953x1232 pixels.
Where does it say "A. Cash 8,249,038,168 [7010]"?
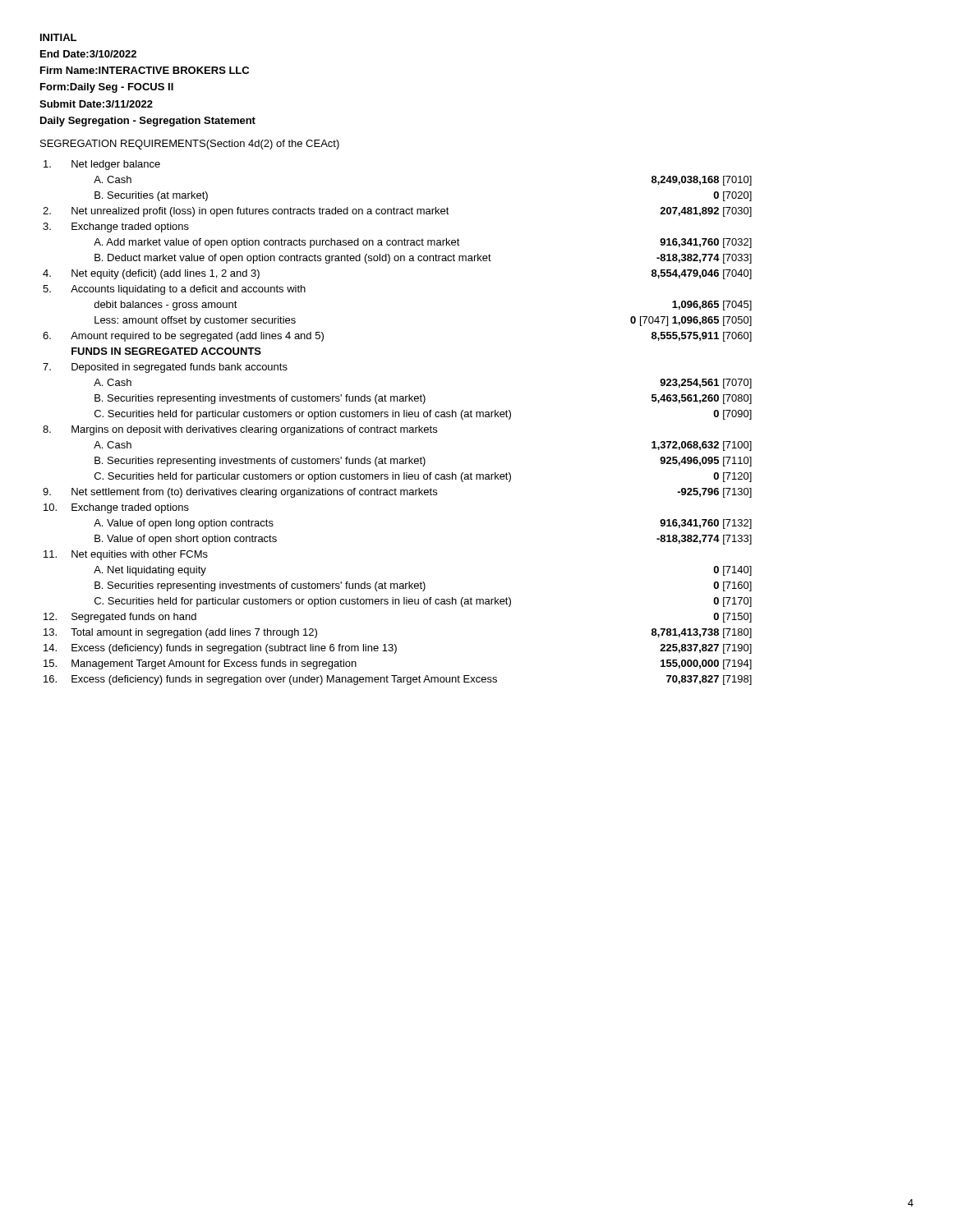[x=110, y=182]
